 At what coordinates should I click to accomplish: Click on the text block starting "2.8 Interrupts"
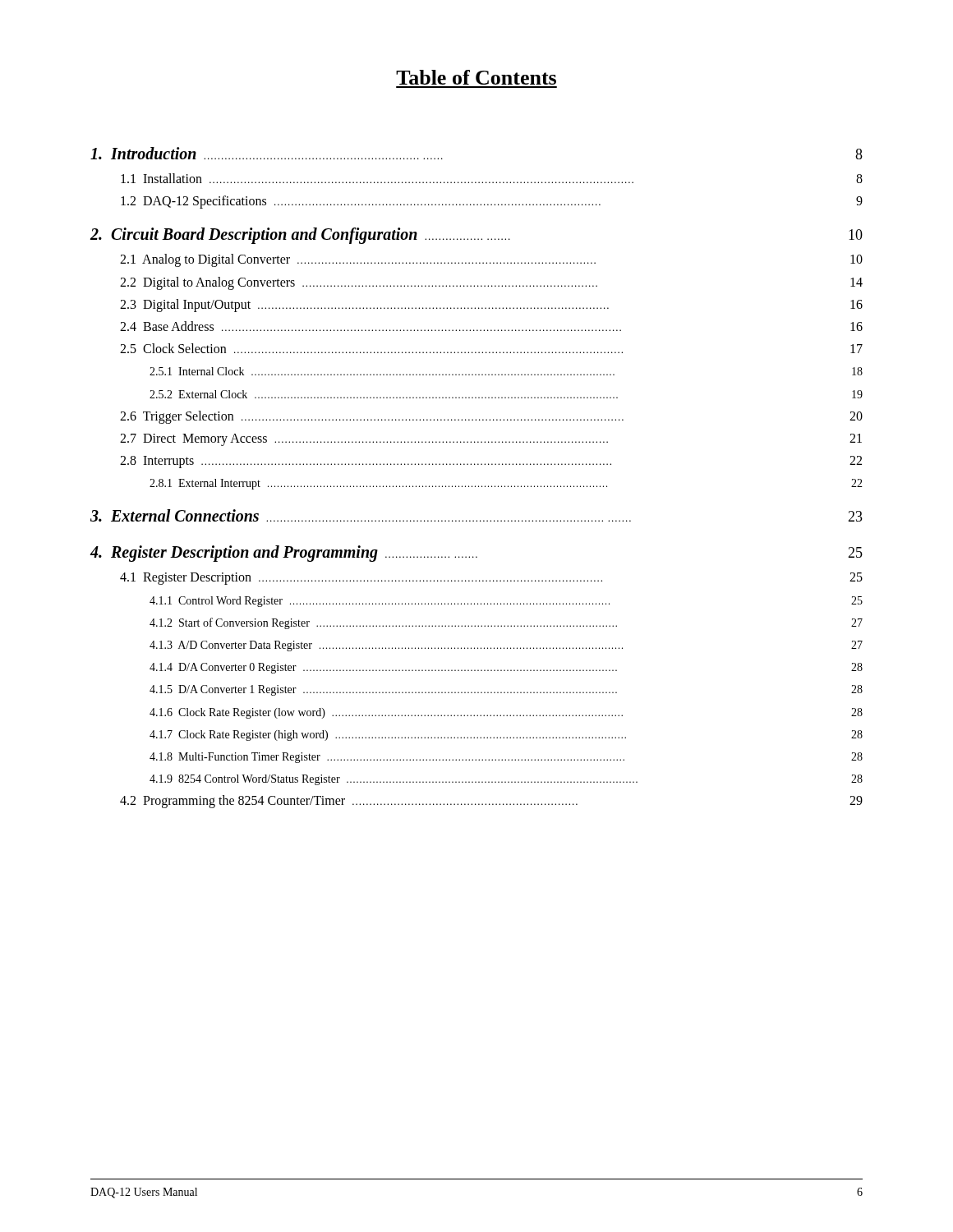476,460
